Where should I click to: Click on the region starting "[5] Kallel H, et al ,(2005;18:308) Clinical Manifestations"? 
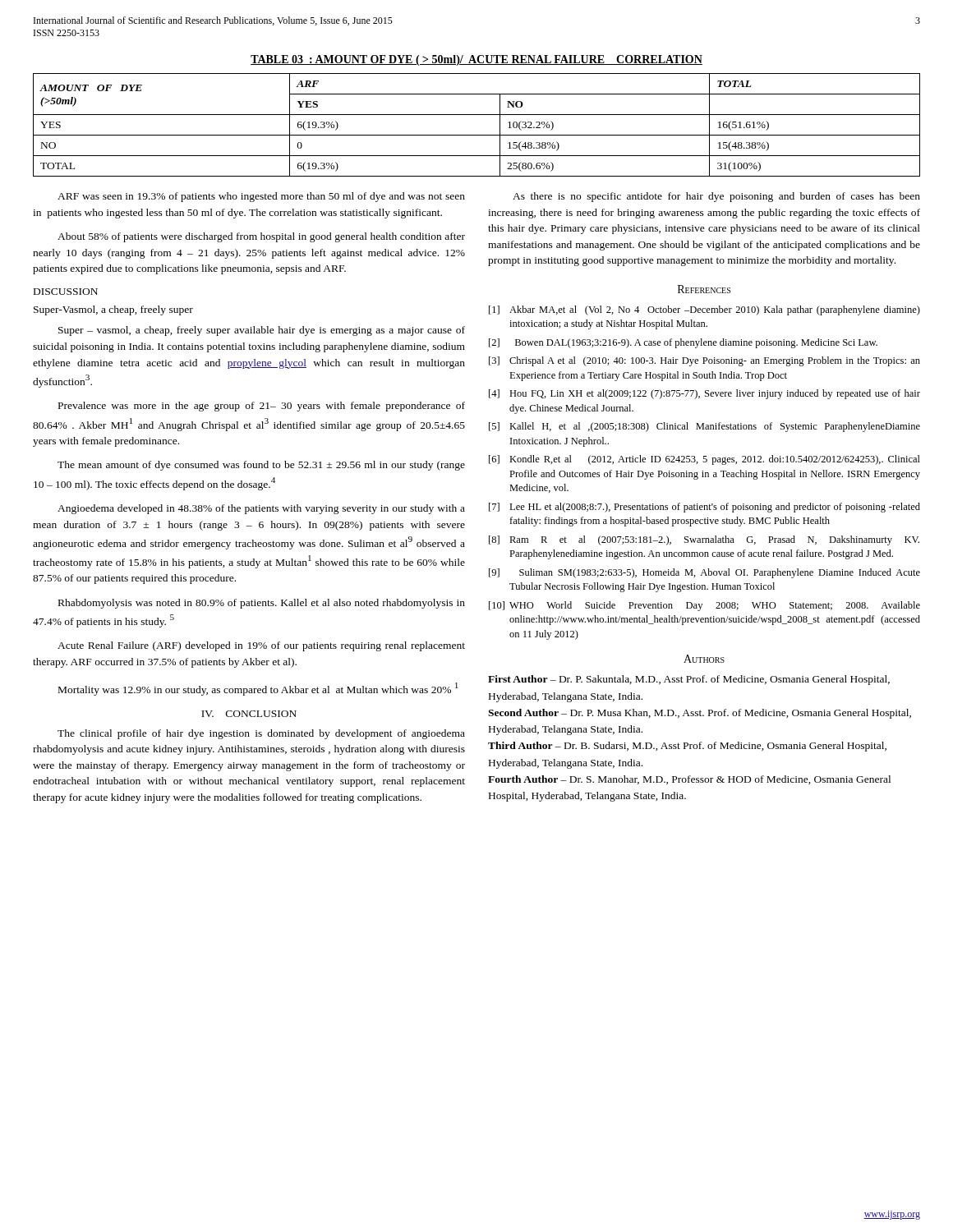pos(704,434)
